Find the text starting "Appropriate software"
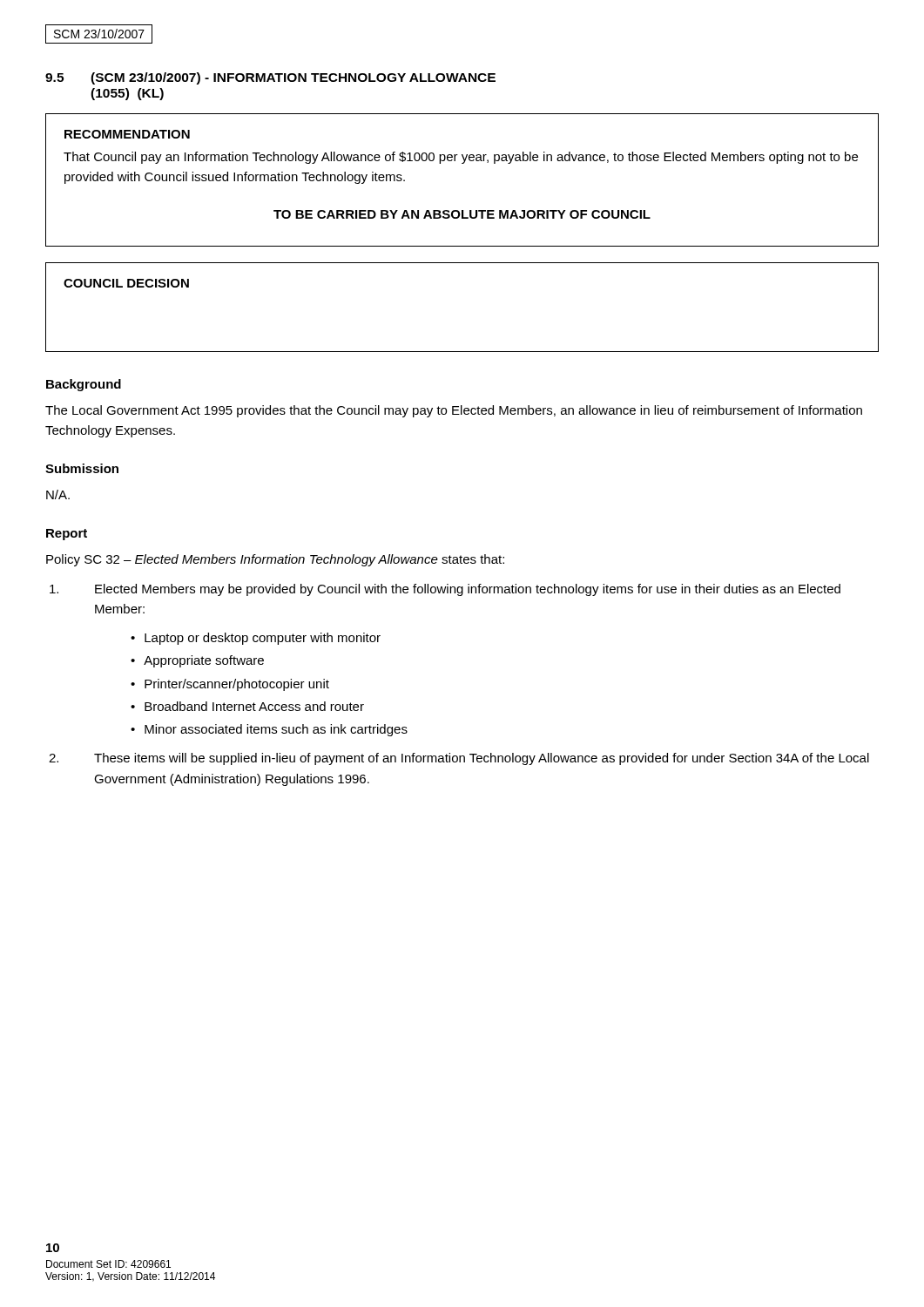Screen dimensions: 1307x924 click(x=204, y=660)
